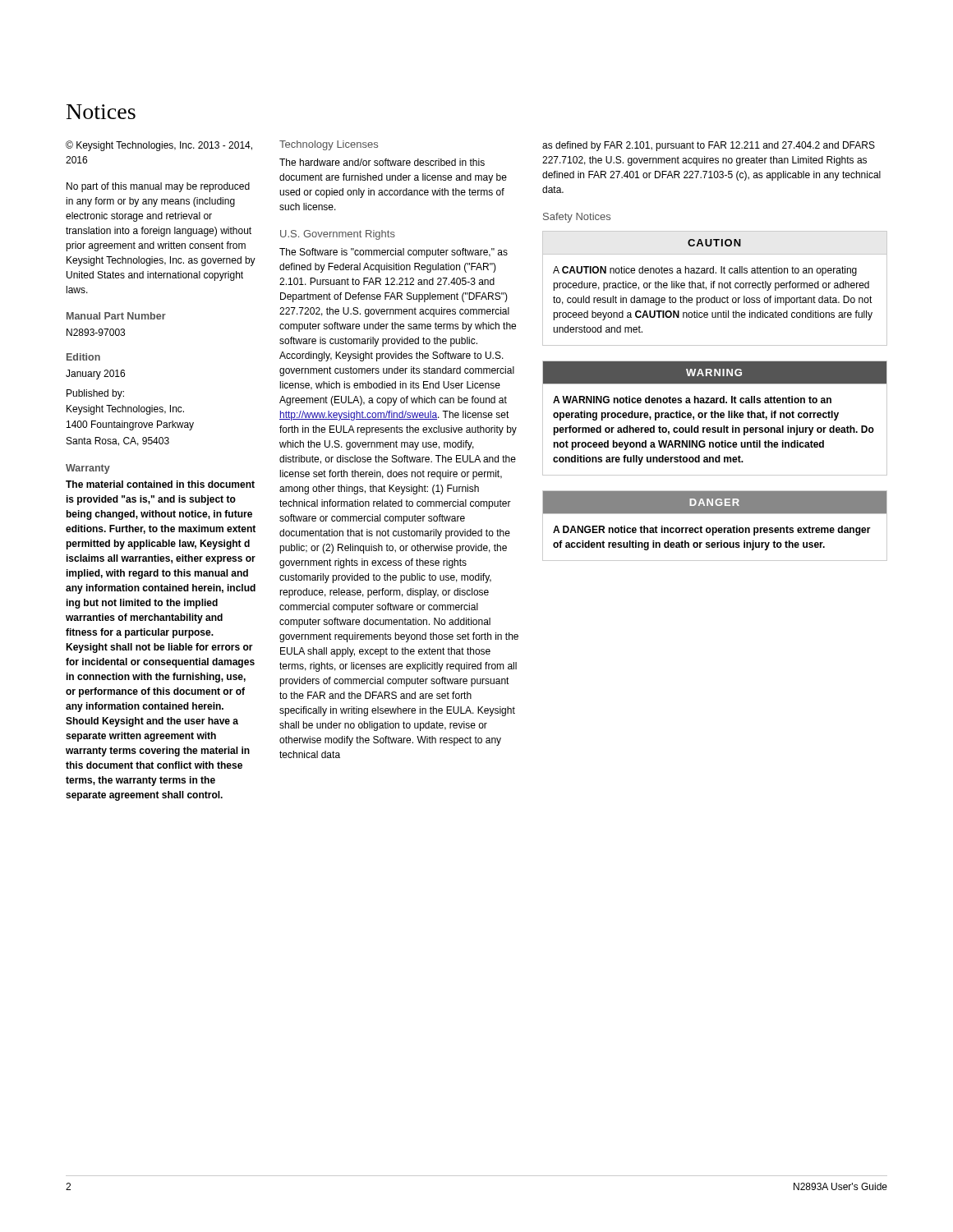This screenshot has width=953, height=1232.
Task: Click on the text block containing "No part of this manual may"
Action: point(160,238)
